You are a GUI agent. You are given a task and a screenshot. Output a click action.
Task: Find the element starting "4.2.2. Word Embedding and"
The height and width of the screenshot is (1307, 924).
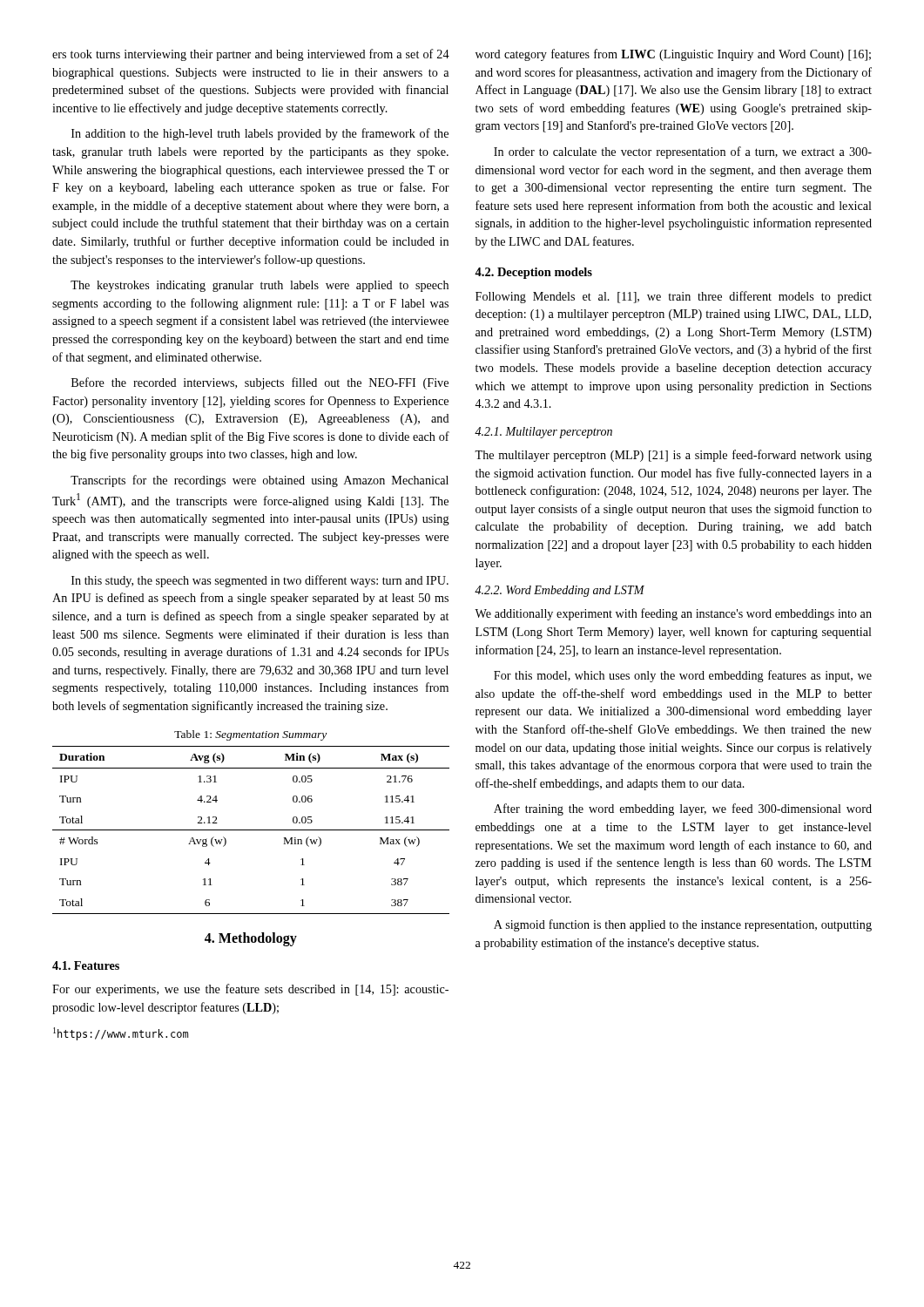(559, 591)
